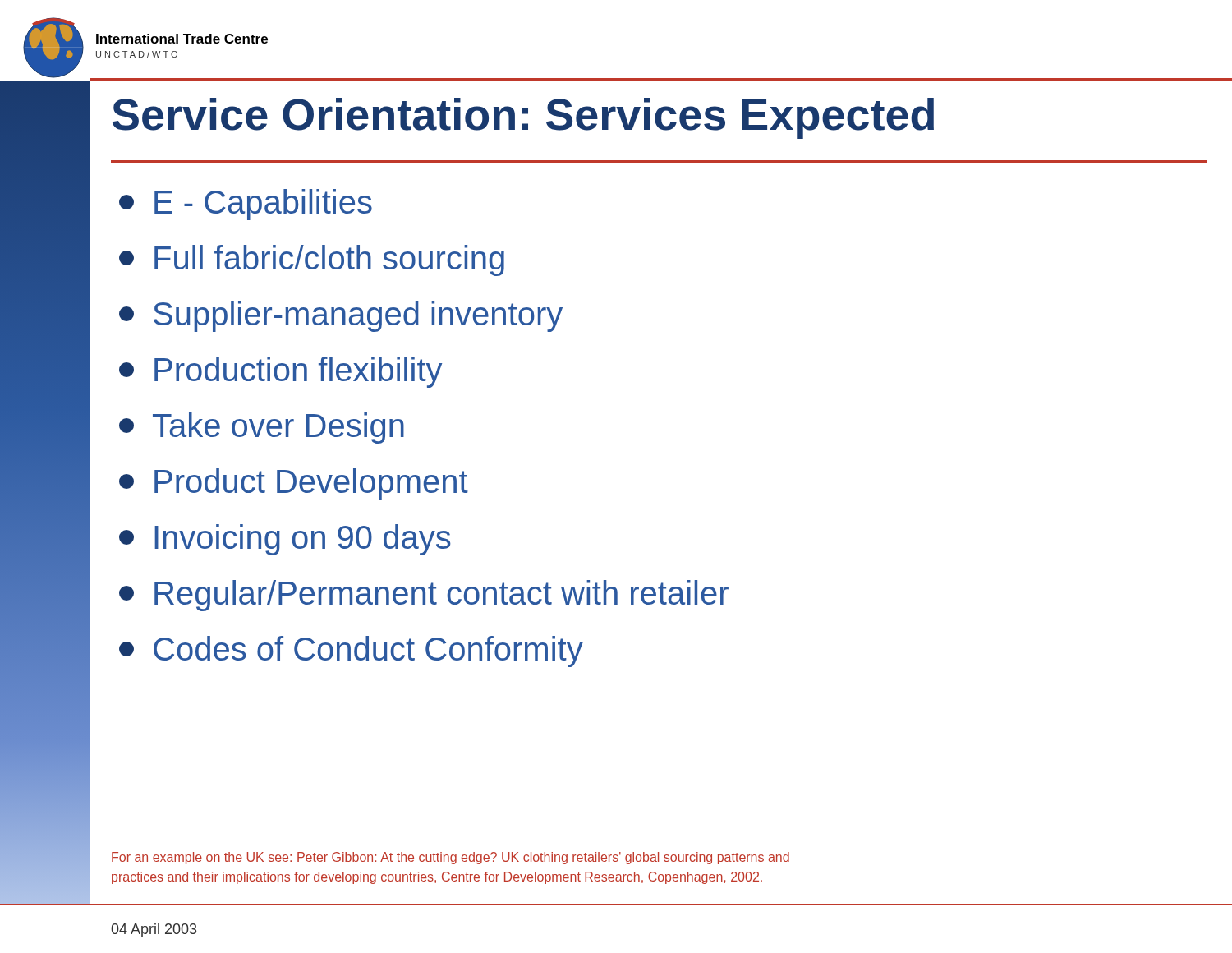Click where it says "E - Capabilities"
The width and height of the screenshot is (1232, 953).
click(x=246, y=202)
